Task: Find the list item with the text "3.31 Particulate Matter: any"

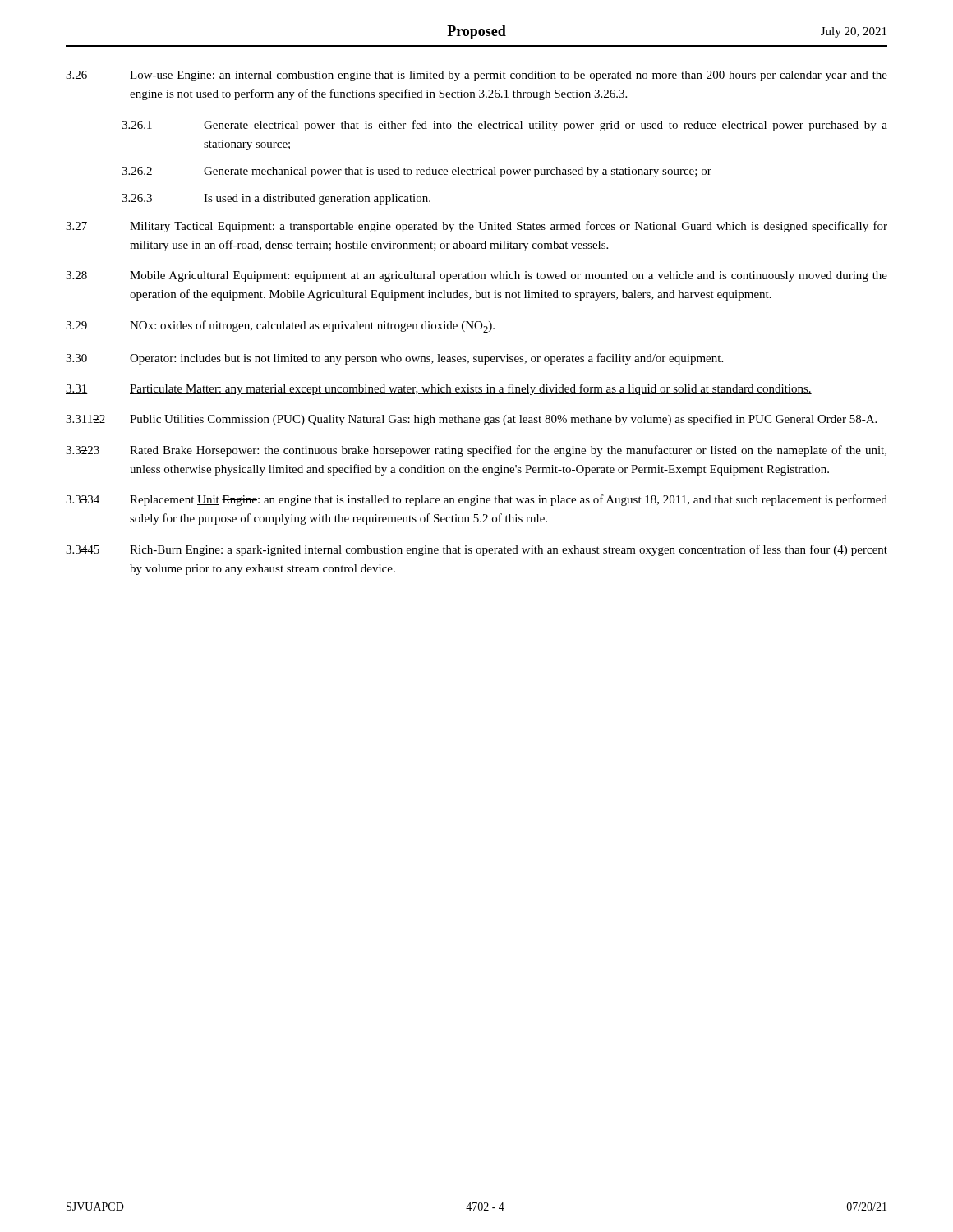Action: coord(476,389)
